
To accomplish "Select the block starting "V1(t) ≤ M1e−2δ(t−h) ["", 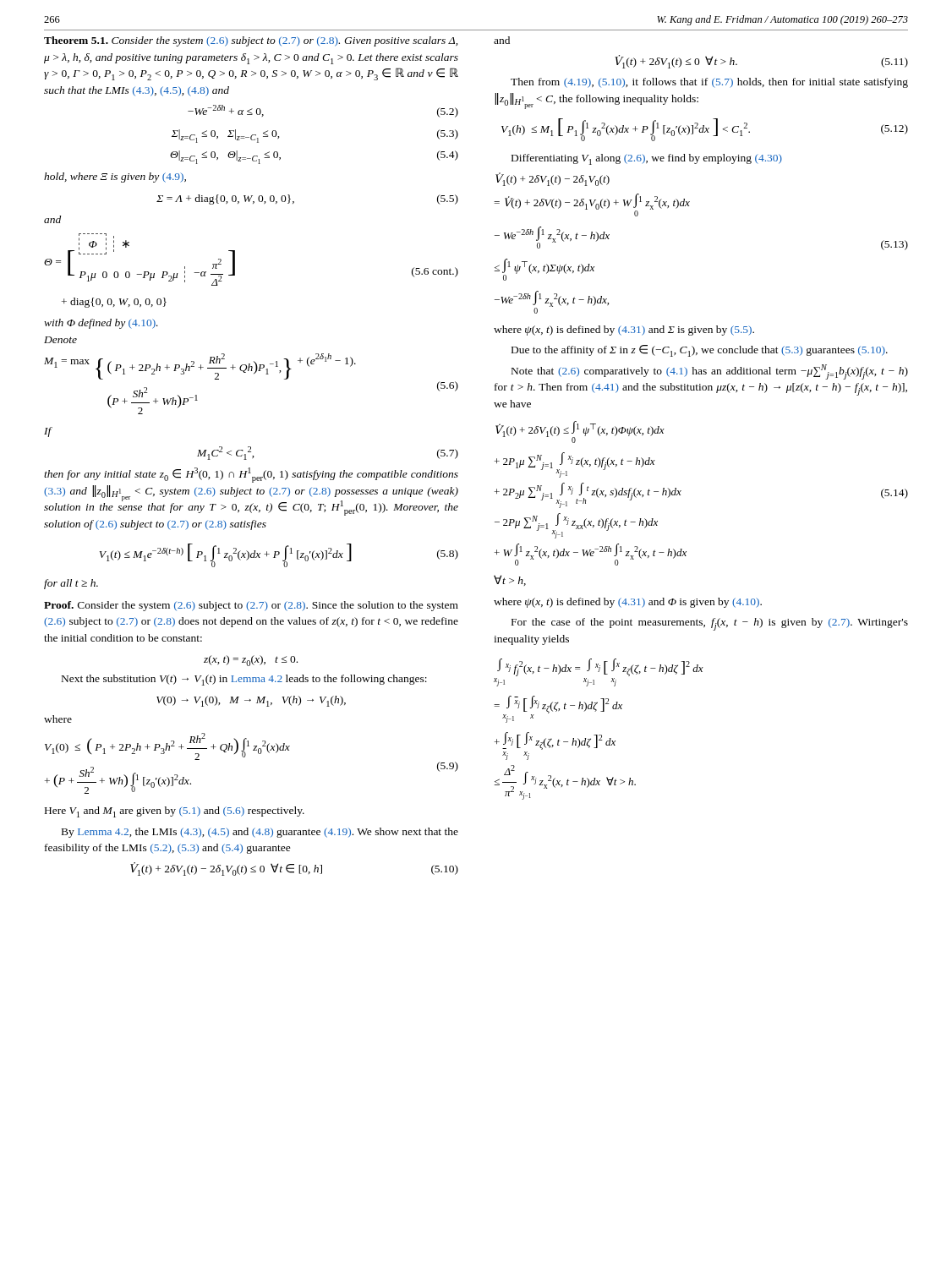I will (251, 554).
